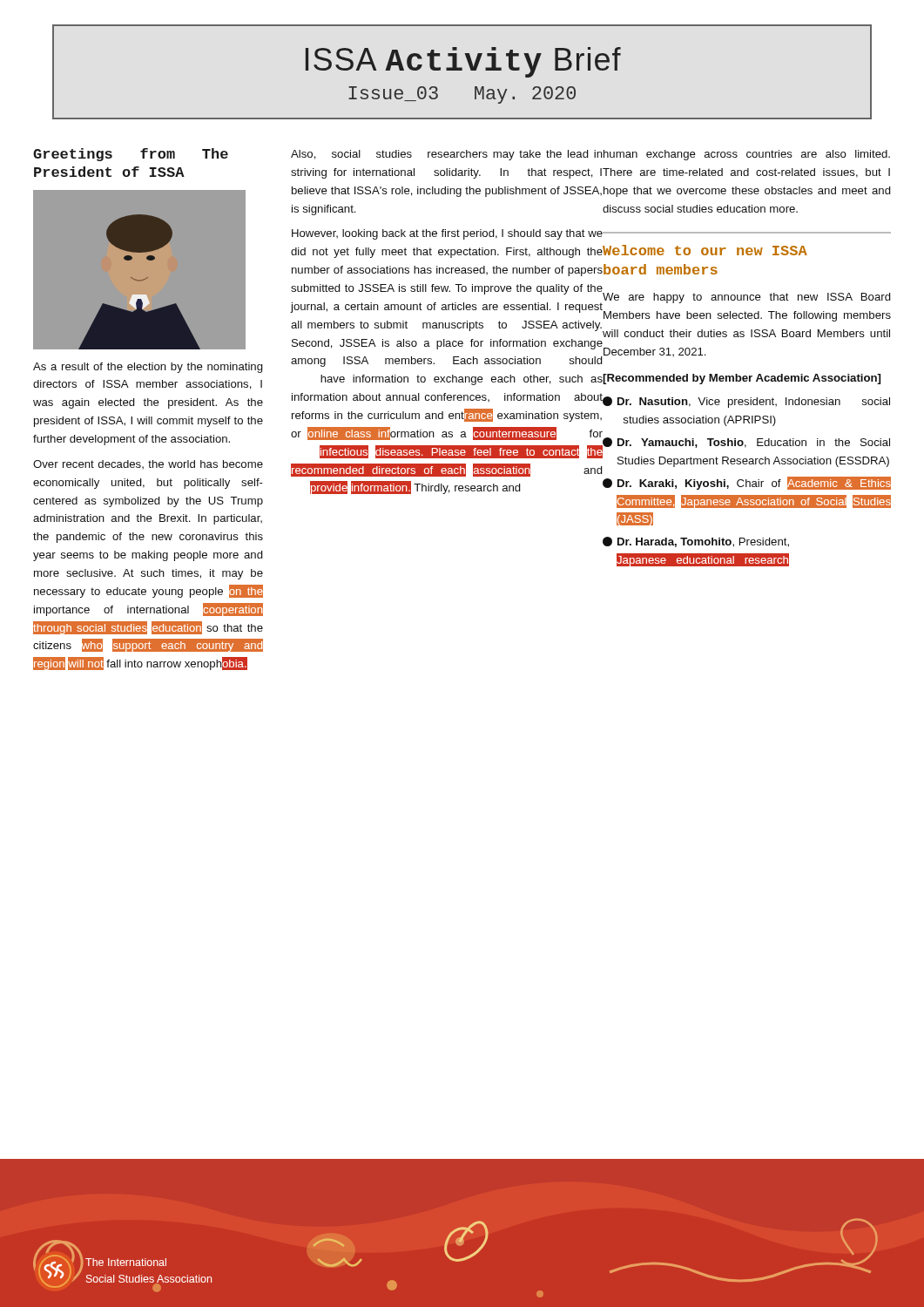This screenshot has width=924, height=1307.
Task: Navigate to the passage starting "Dr. Yamauchi, Toshio,"
Action: [747, 452]
